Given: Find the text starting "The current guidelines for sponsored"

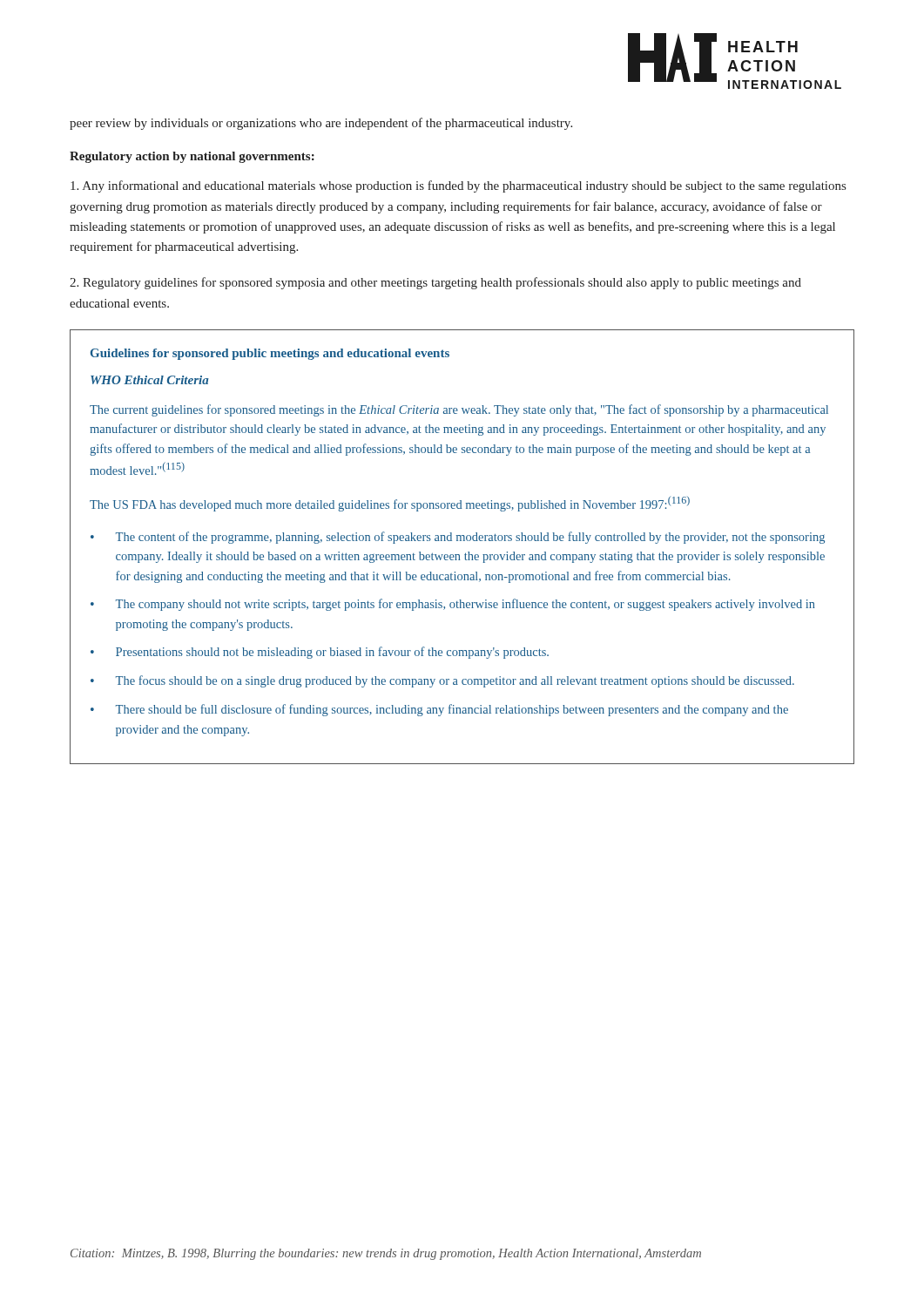Looking at the screenshot, I should (x=459, y=440).
